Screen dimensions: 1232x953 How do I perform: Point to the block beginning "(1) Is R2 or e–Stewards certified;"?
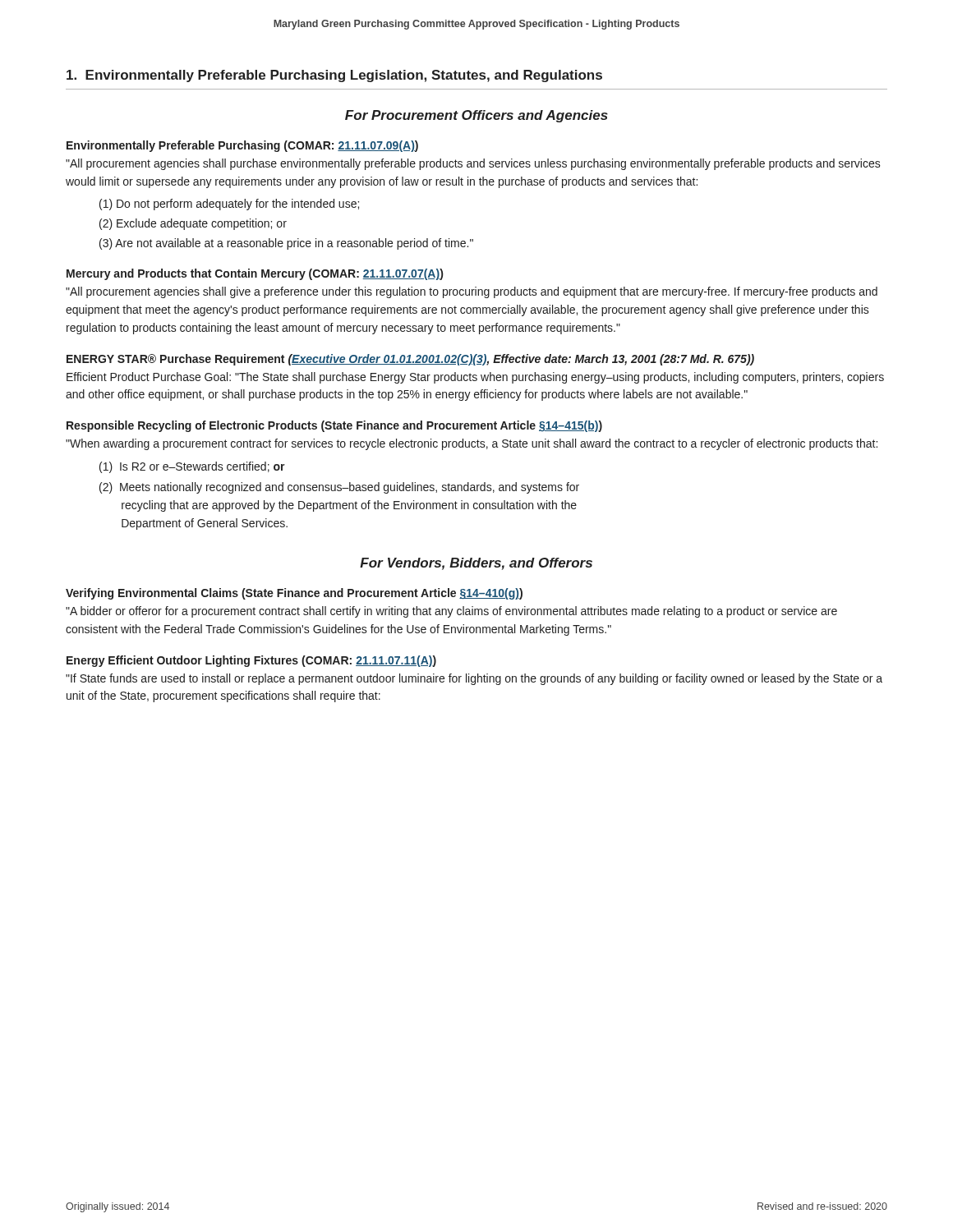point(192,466)
